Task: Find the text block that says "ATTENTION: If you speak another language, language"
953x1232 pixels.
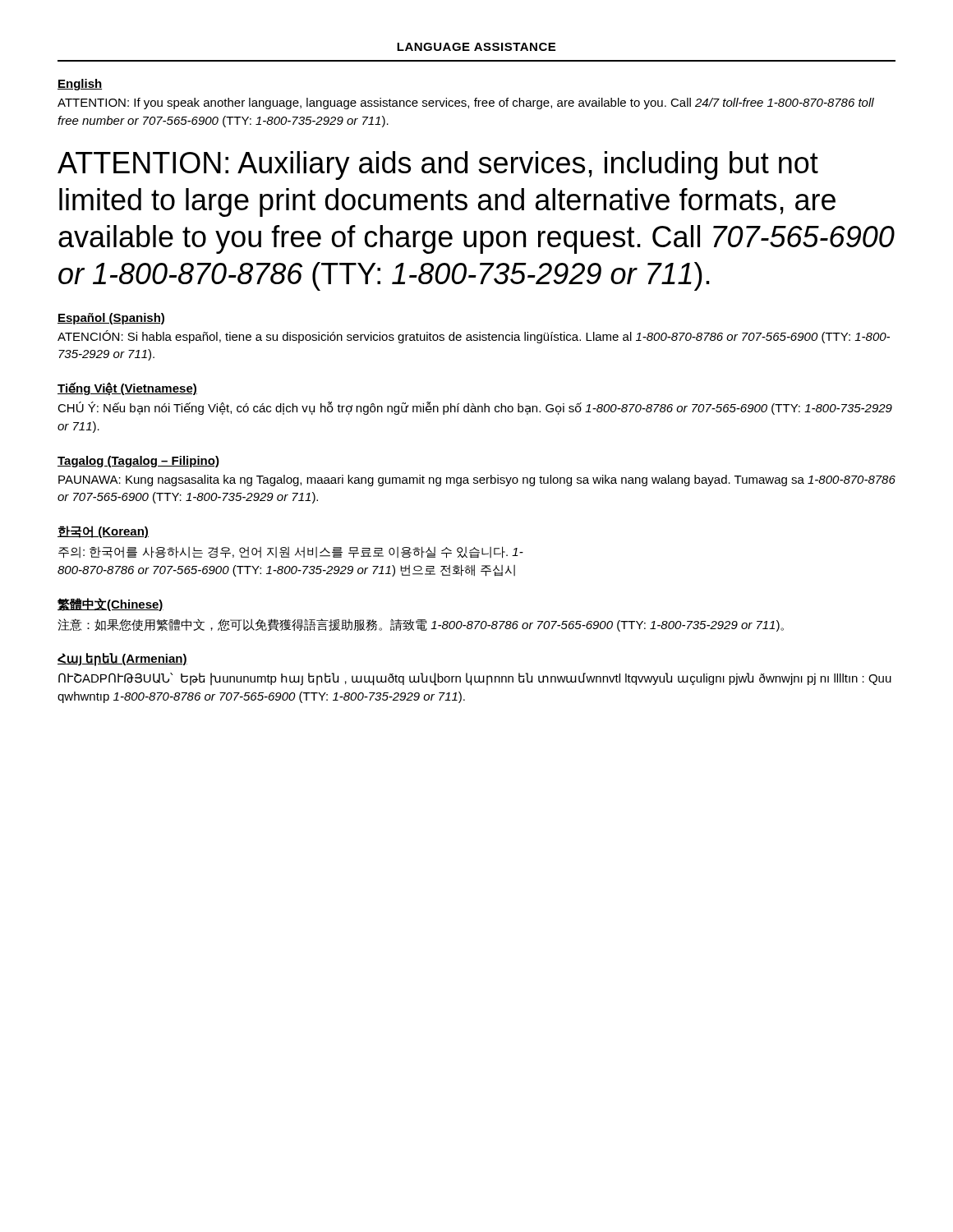Action: coord(476,111)
